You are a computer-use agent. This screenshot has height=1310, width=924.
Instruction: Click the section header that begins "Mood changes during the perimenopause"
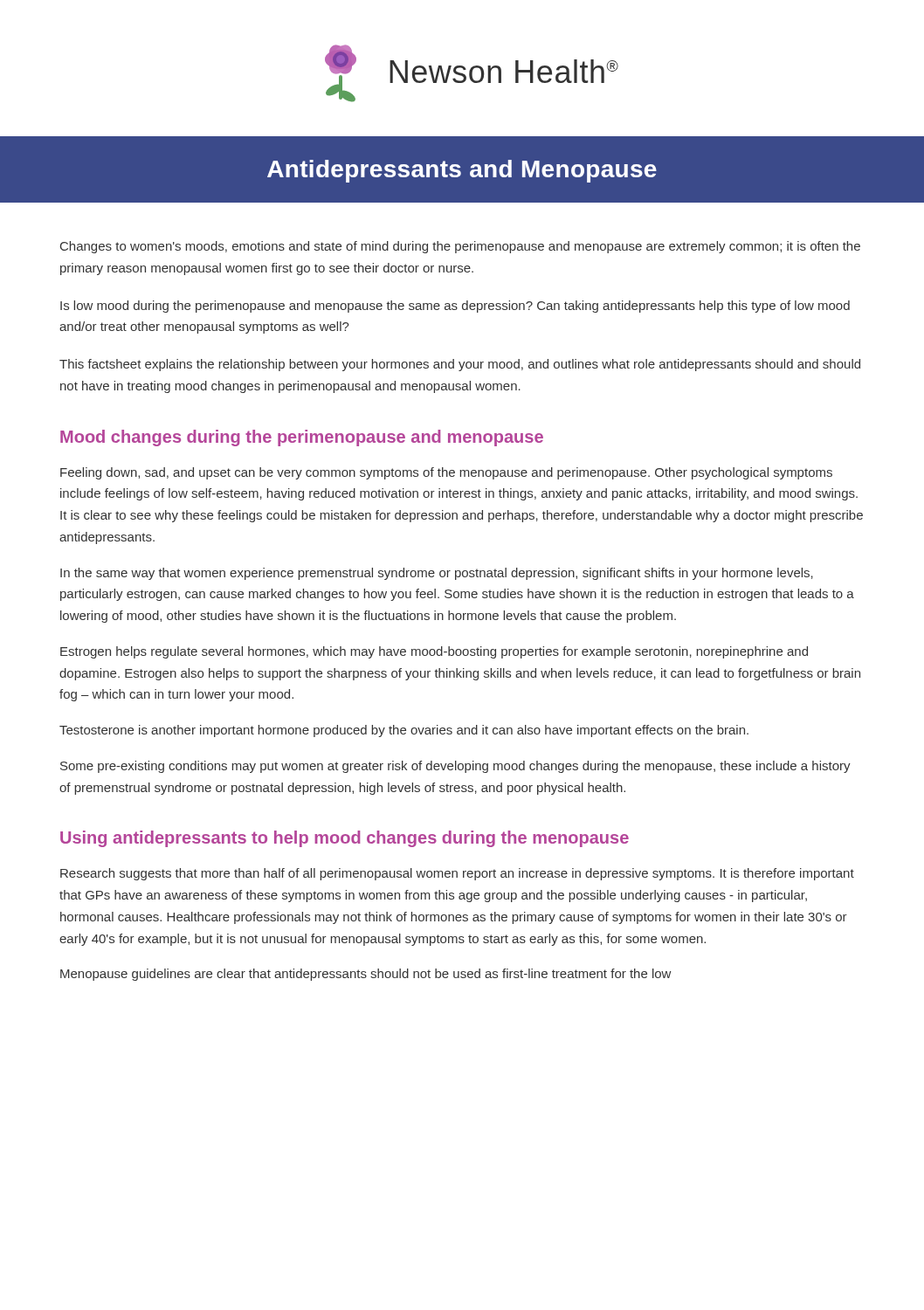302,436
